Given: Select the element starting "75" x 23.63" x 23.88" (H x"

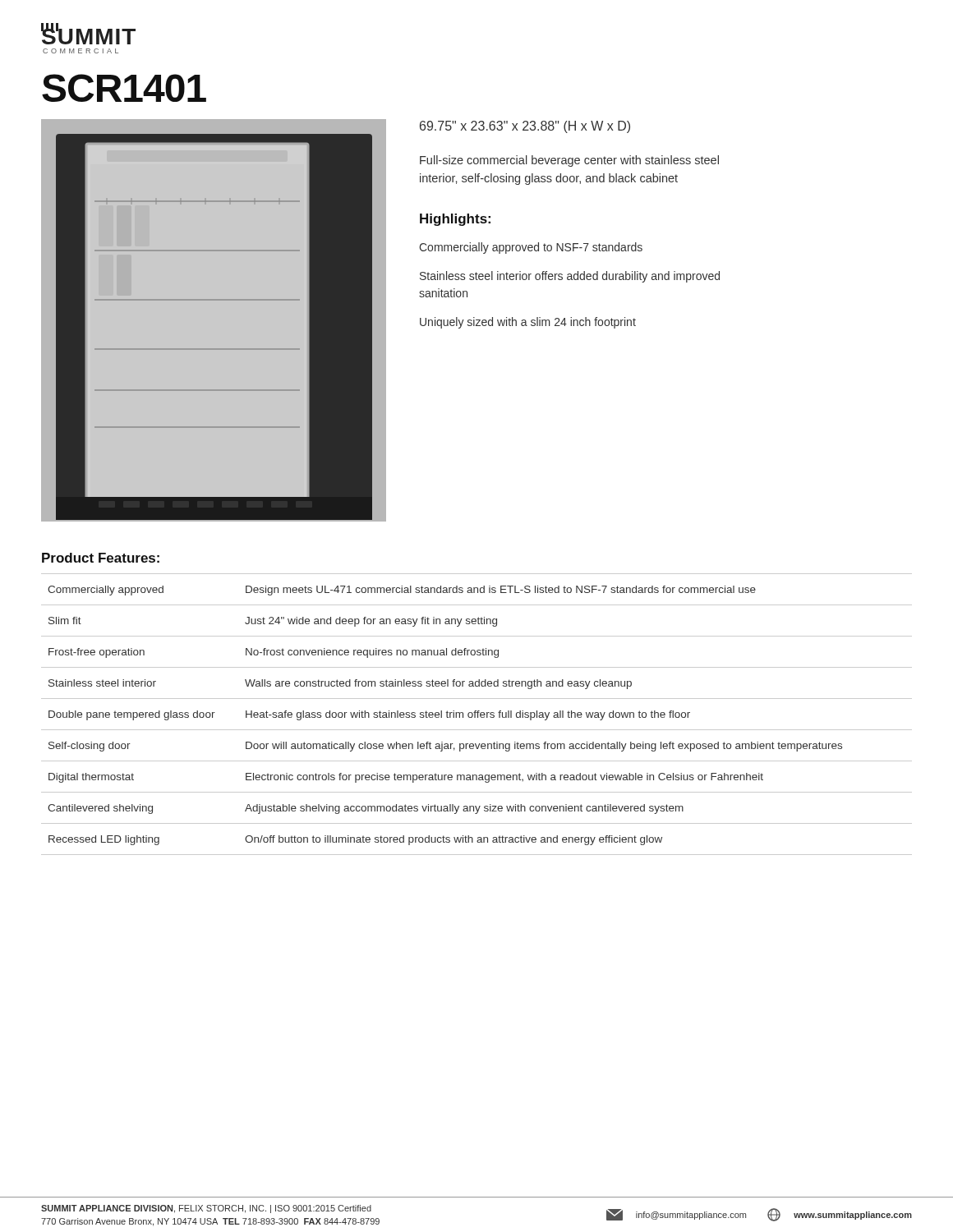Looking at the screenshot, I should 525,126.
